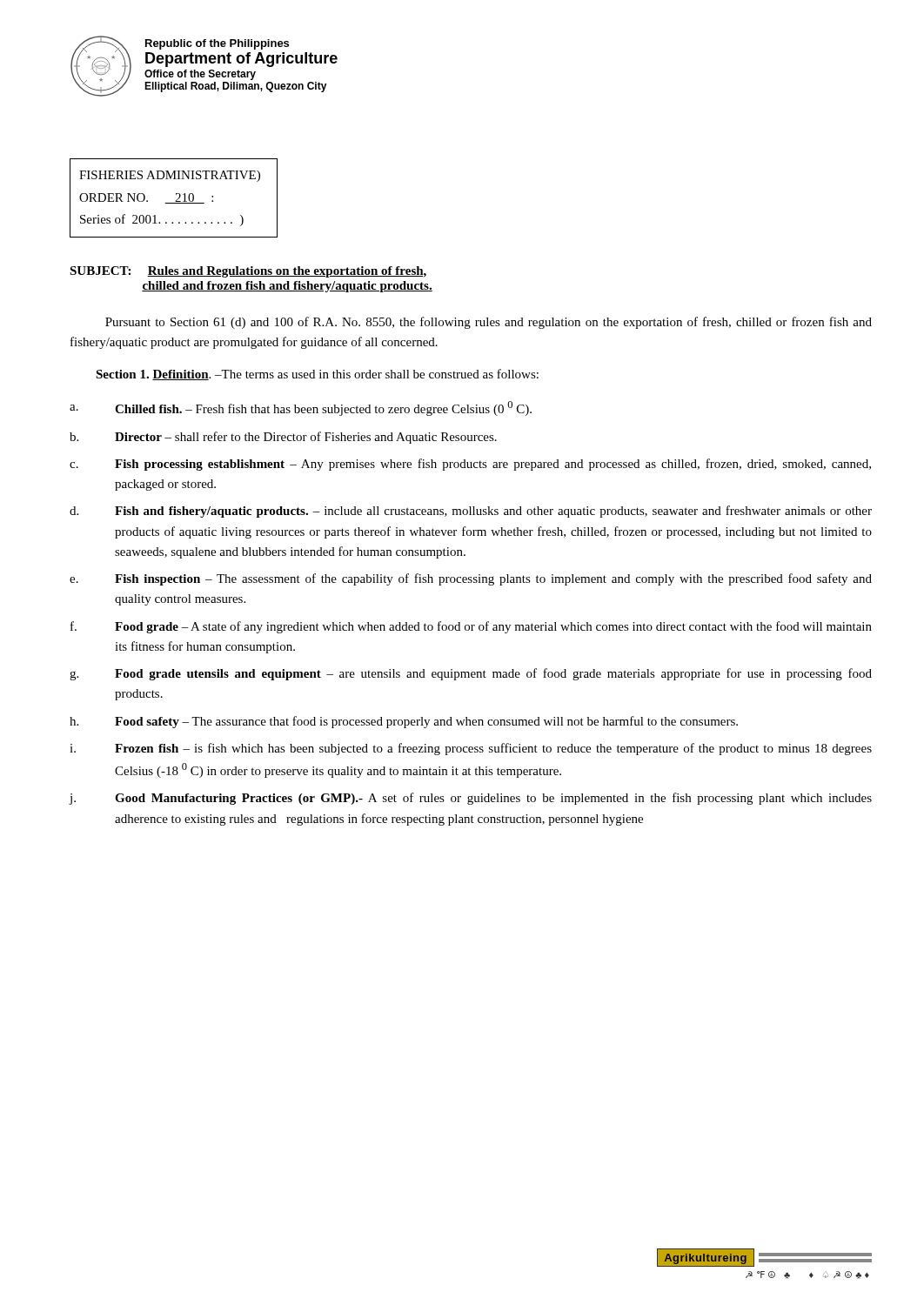The height and width of the screenshot is (1305, 924).
Task: Click on the passage starting "b. Director – shall refer to the"
Action: coord(471,437)
